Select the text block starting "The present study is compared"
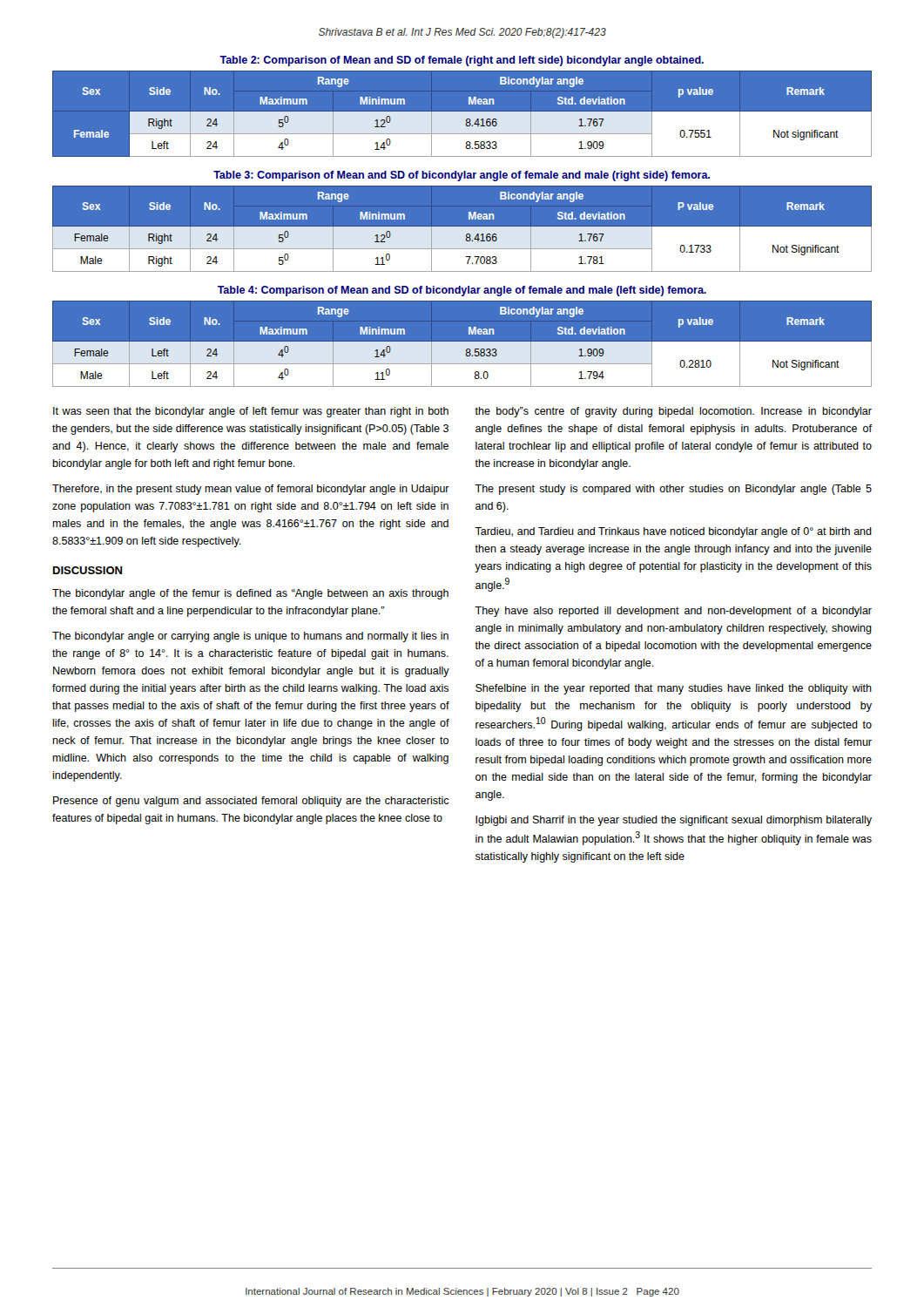Viewport: 924px width, 1307px height. 673,498
